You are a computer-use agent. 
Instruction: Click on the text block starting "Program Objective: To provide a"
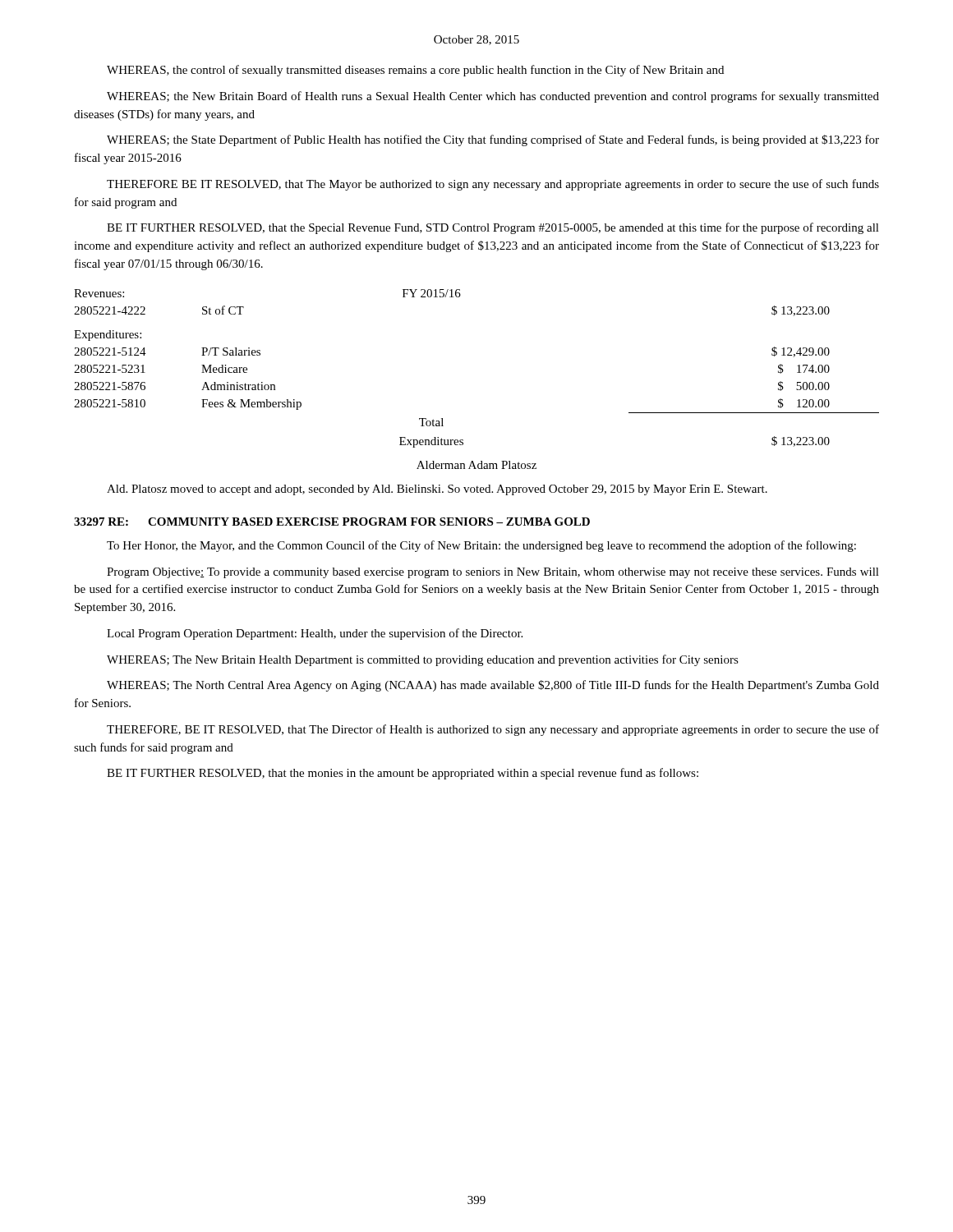click(x=476, y=589)
